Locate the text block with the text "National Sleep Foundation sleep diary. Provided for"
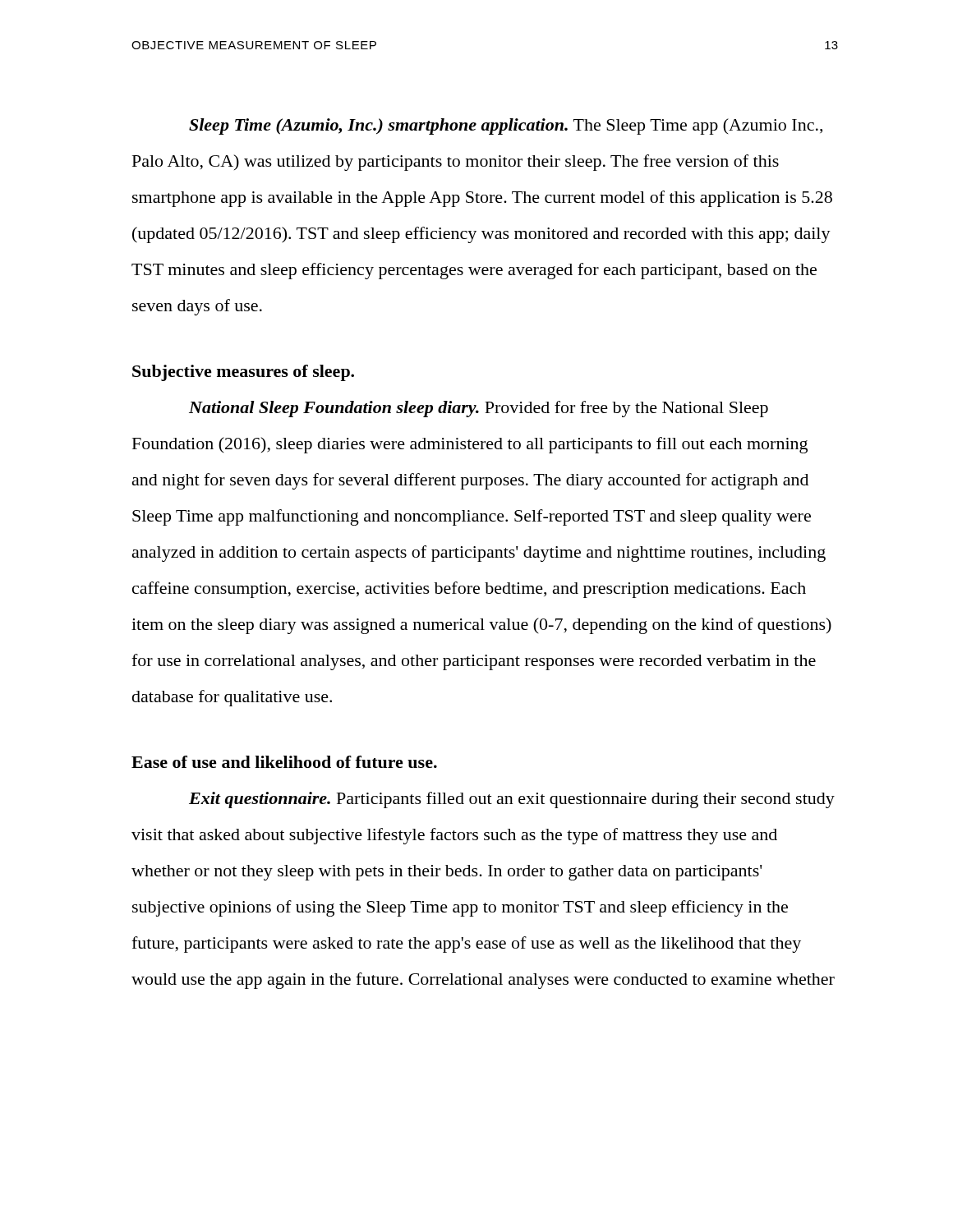 (485, 552)
